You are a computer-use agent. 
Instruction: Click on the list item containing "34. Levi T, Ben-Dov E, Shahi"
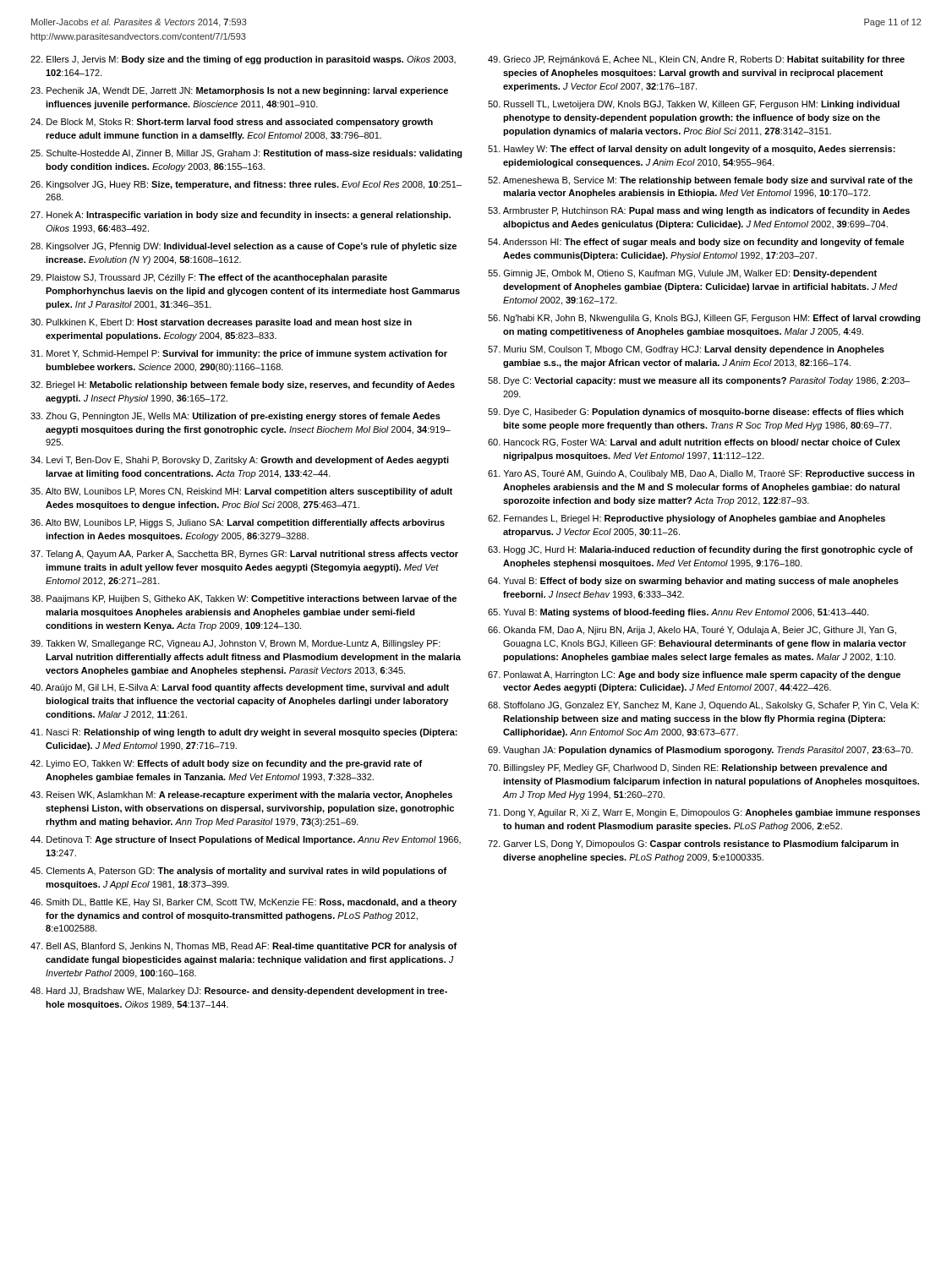(240, 467)
